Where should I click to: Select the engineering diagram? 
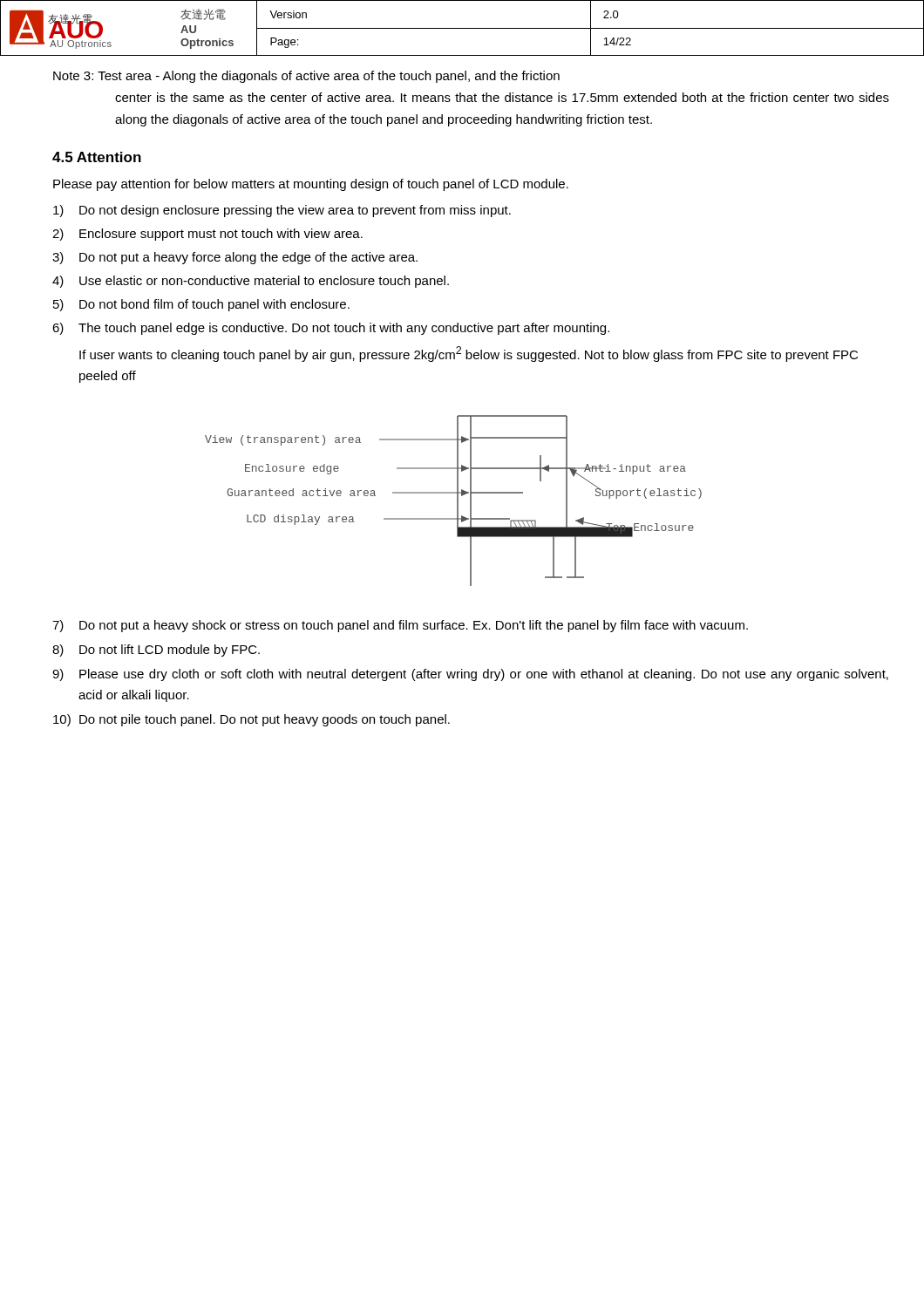coord(471,499)
